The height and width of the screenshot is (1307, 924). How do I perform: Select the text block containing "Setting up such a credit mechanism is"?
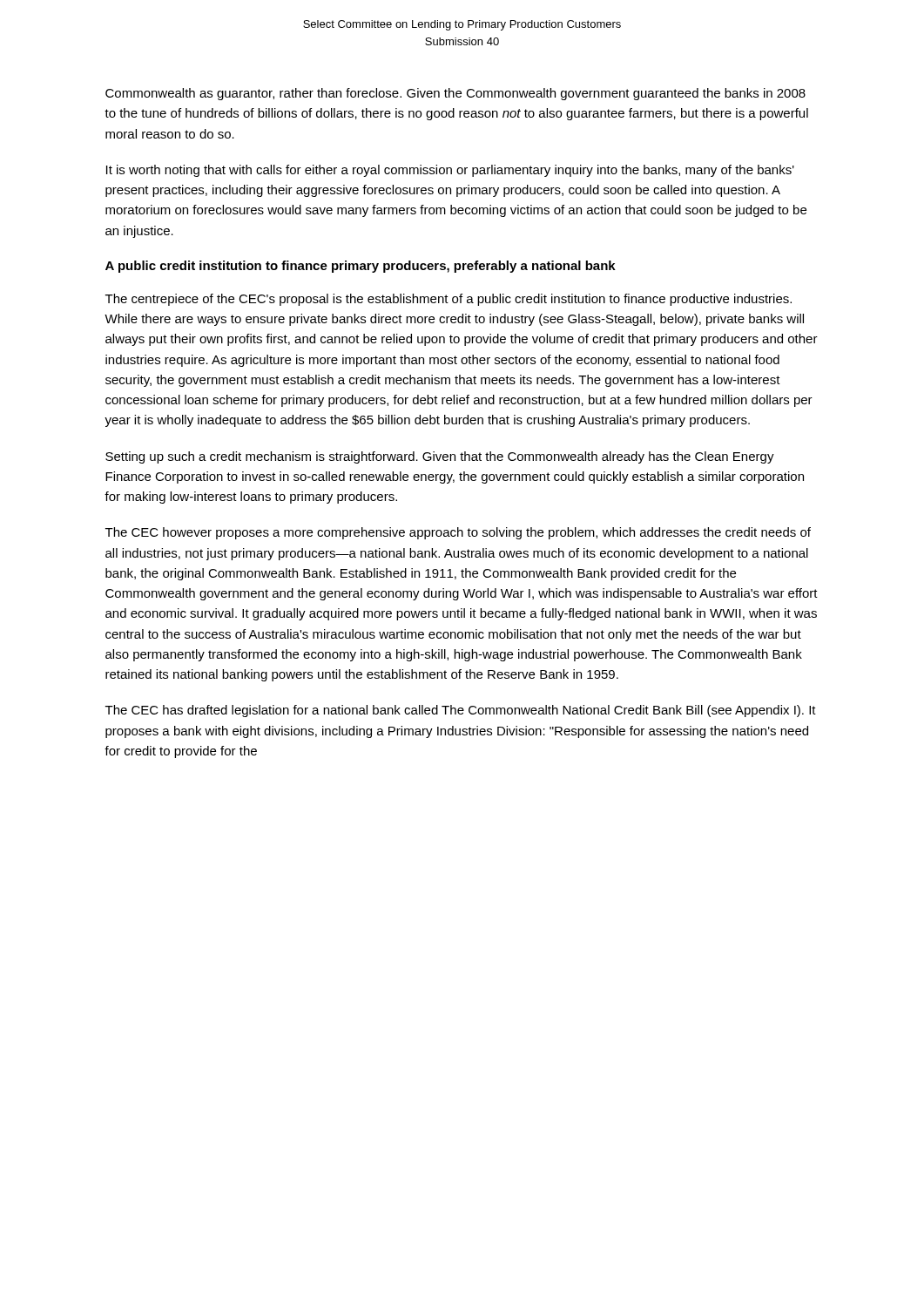point(455,476)
